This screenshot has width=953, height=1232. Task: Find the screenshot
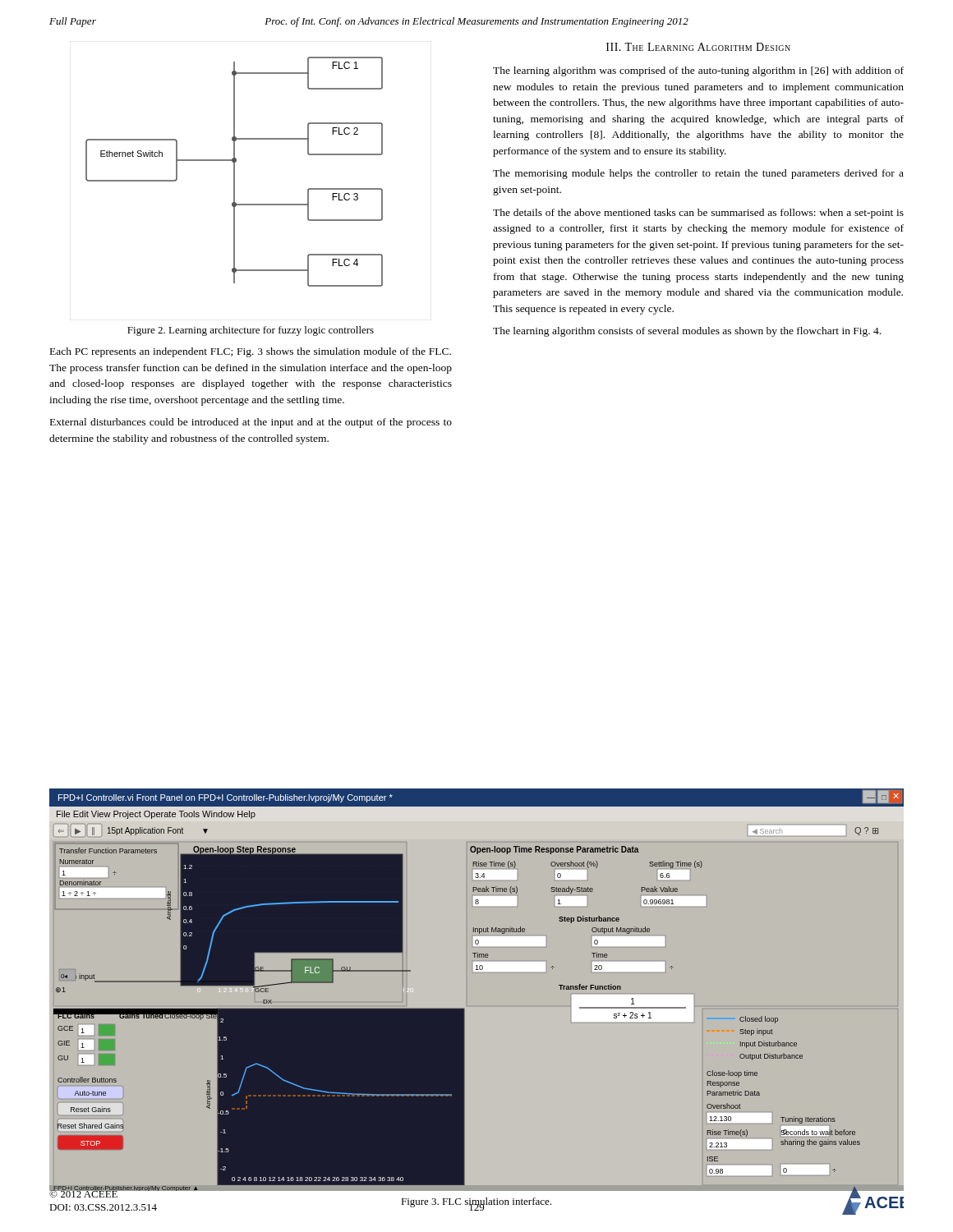point(476,998)
